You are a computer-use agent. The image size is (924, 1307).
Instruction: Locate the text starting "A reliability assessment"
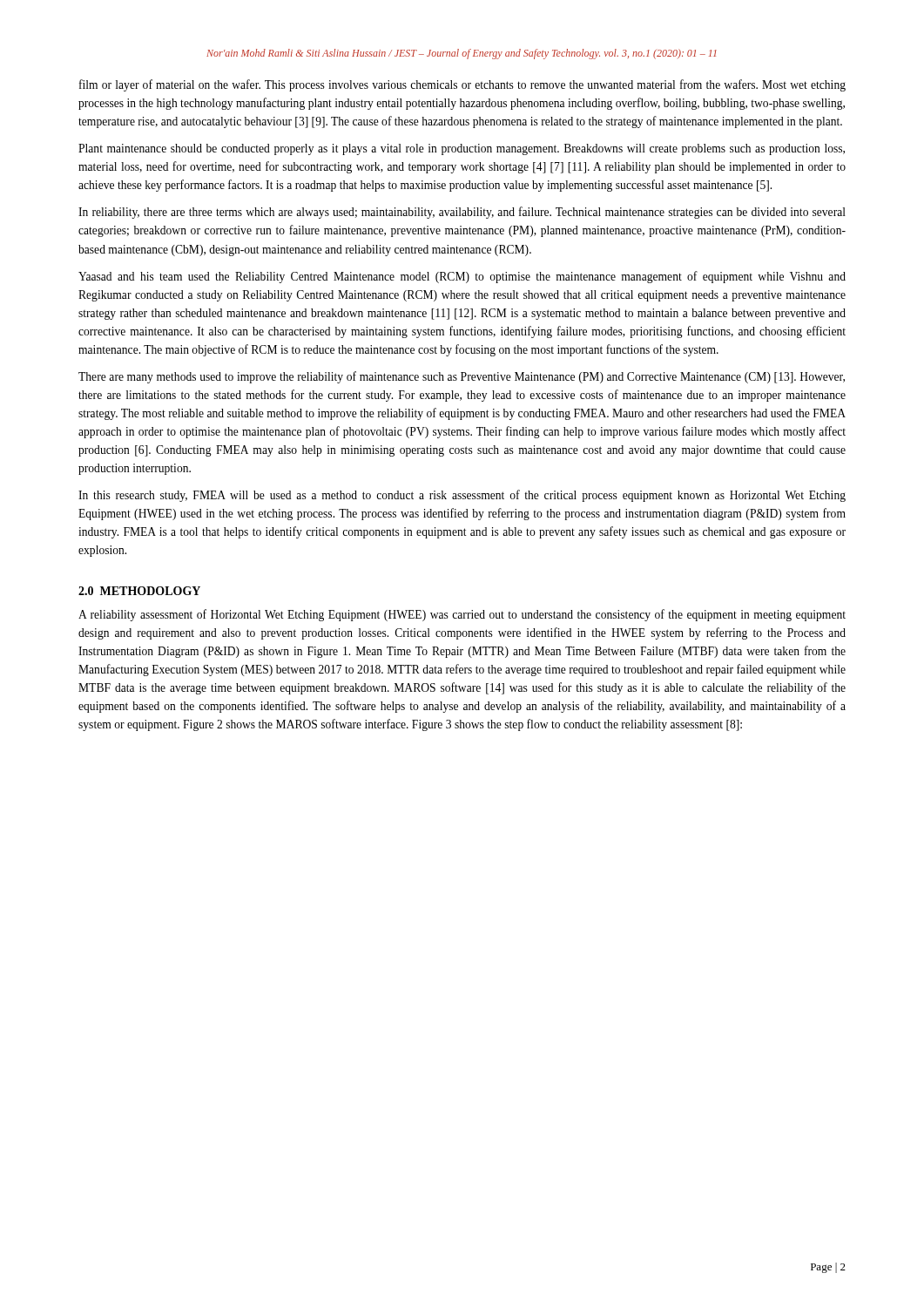coord(462,669)
